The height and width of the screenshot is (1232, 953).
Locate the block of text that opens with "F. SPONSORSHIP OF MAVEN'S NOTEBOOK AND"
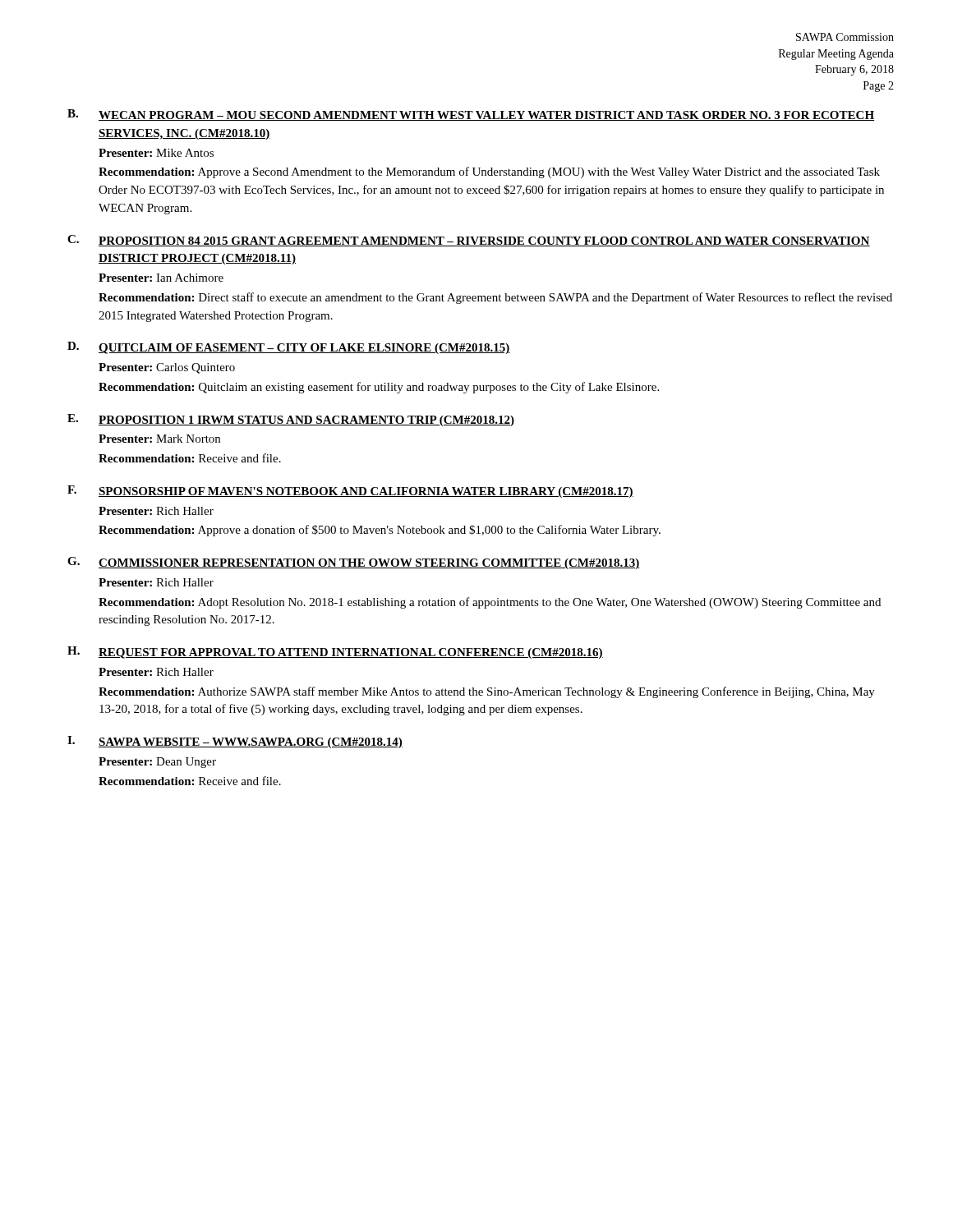click(350, 492)
